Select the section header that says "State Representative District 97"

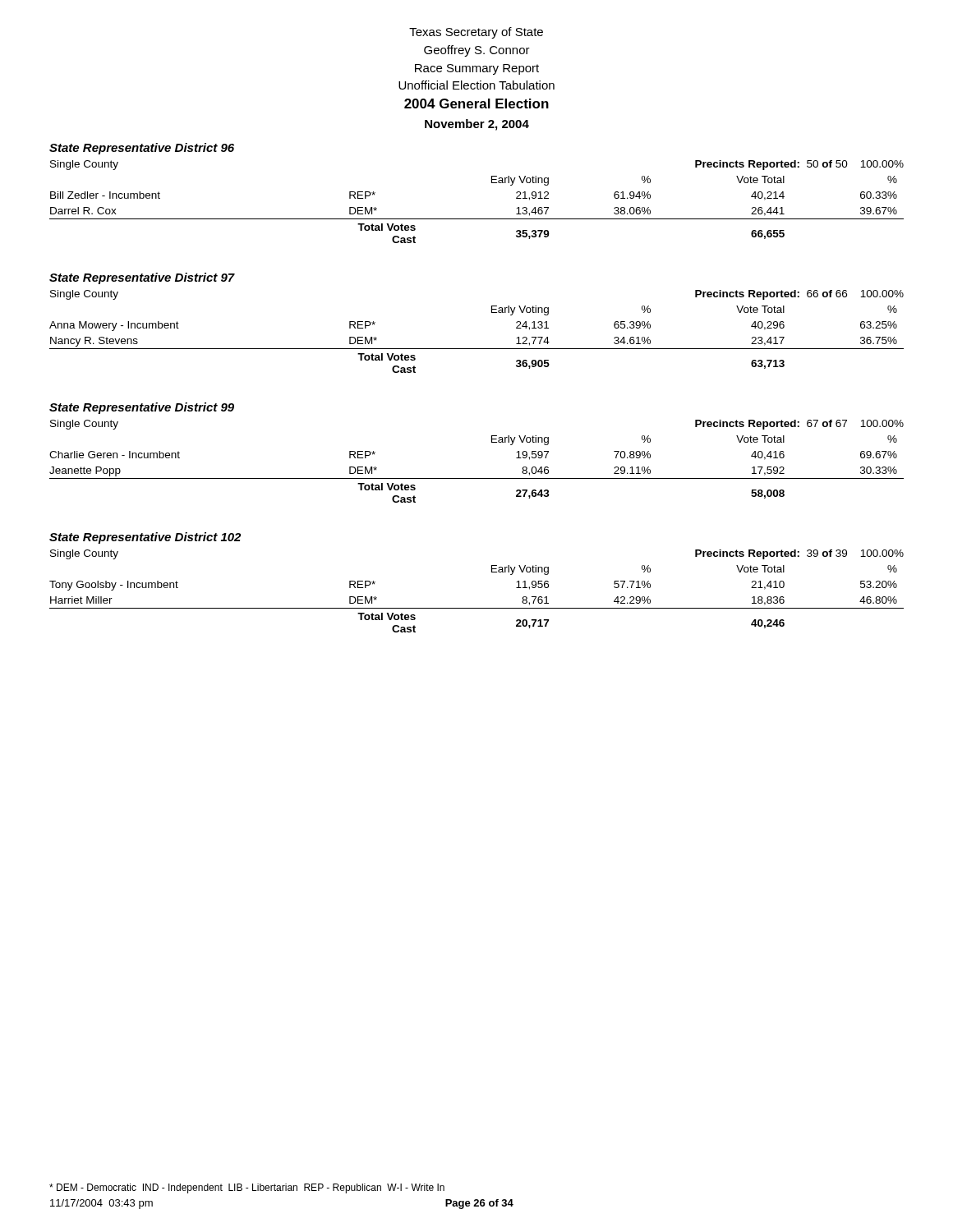click(x=142, y=278)
